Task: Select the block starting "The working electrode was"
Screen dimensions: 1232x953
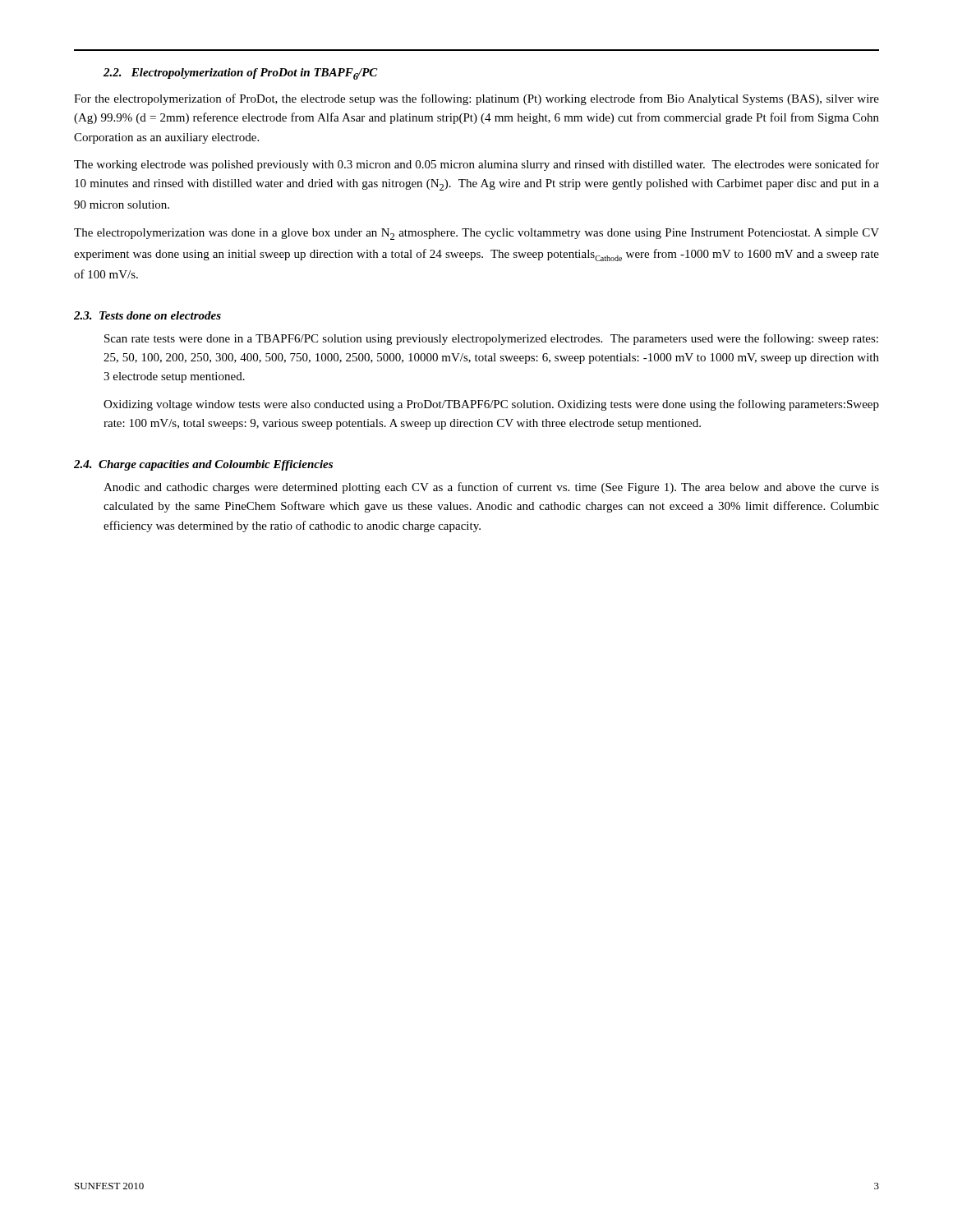Action: pyautogui.click(x=476, y=184)
